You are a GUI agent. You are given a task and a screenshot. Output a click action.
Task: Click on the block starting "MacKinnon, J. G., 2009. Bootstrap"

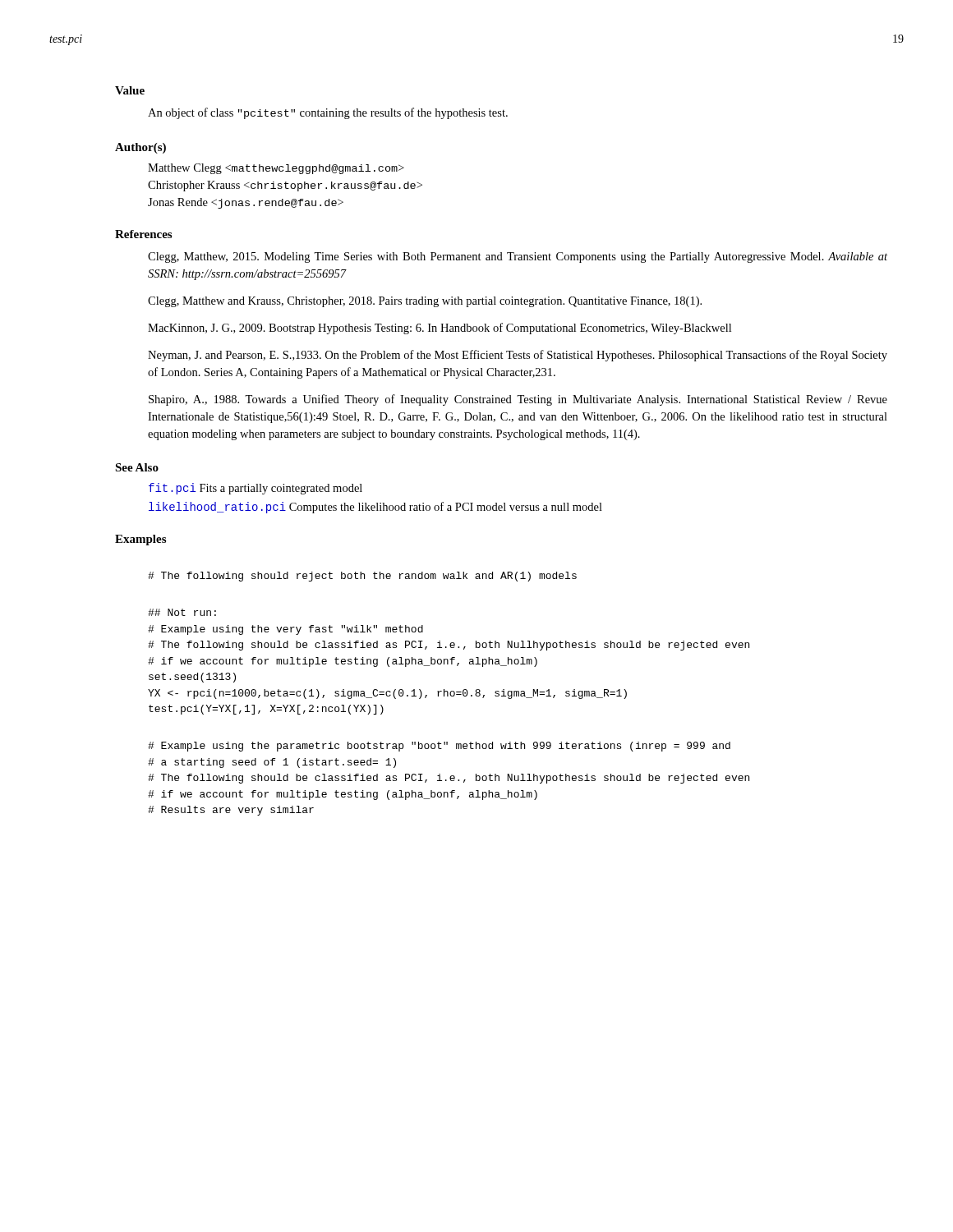(440, 327)
